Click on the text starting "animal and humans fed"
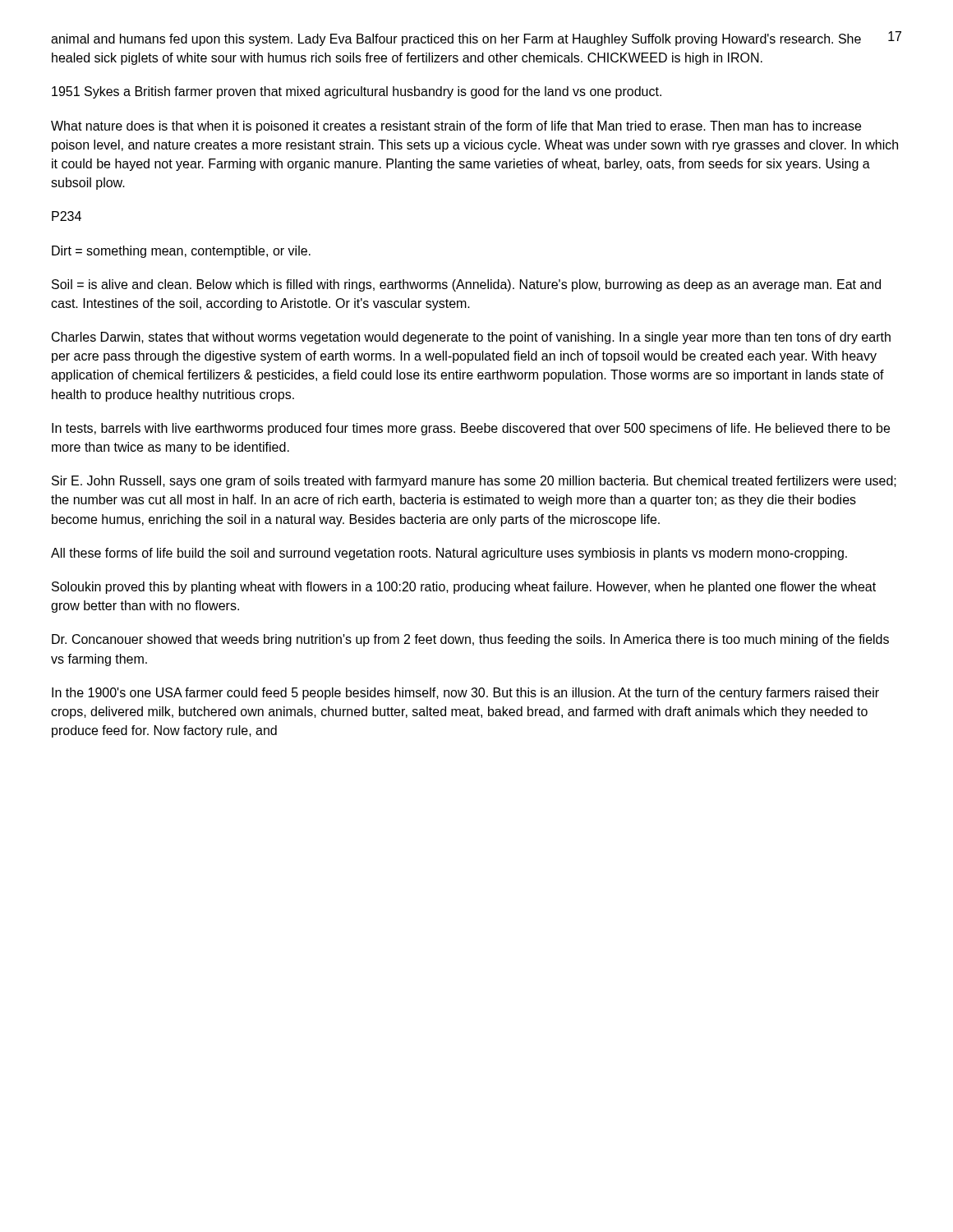 coord(456,49)
